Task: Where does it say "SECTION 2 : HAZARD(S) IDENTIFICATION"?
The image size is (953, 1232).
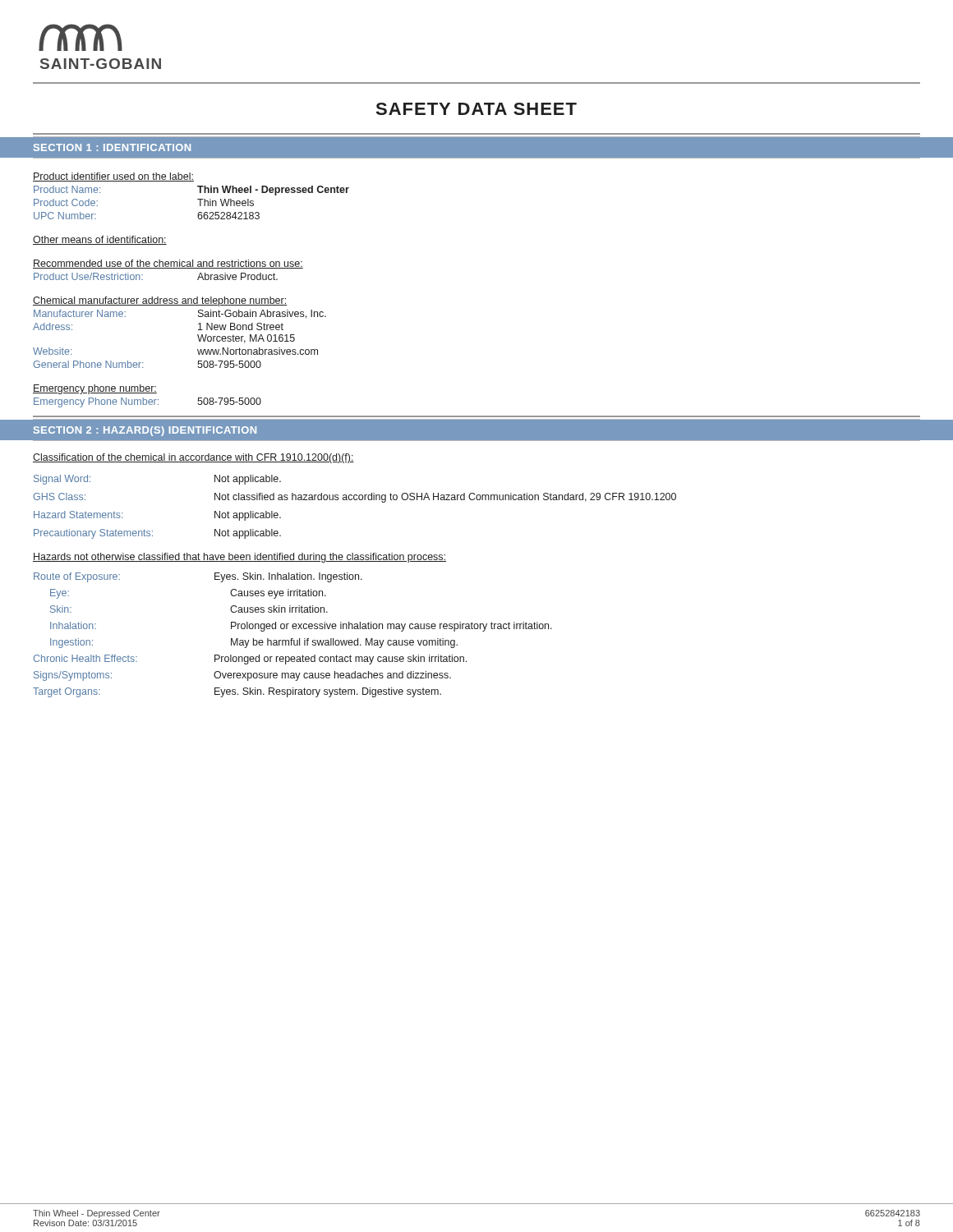Action: (145, 430)
